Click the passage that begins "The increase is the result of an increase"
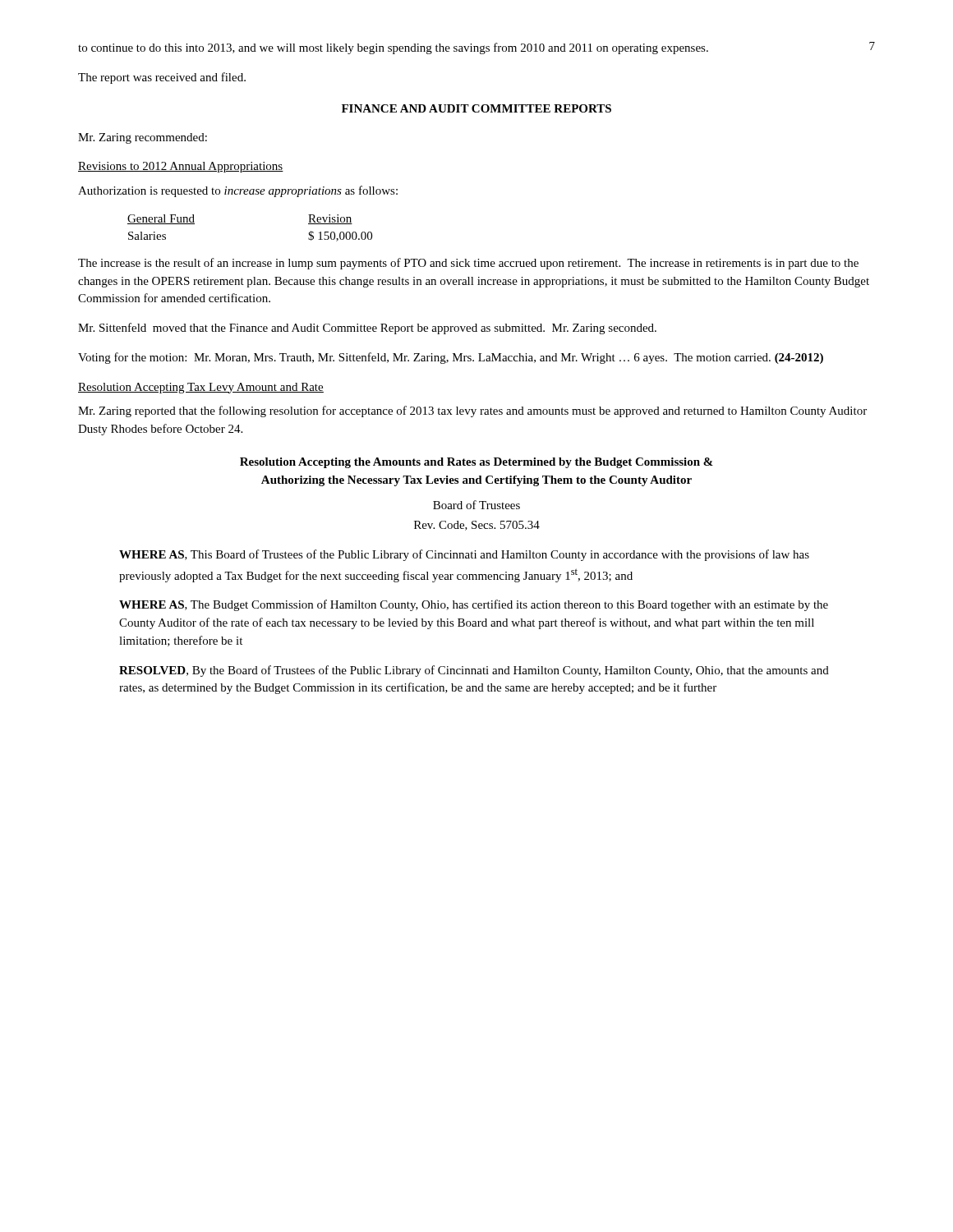Screen dimensions: 1232x953 [x=476, y=281]
